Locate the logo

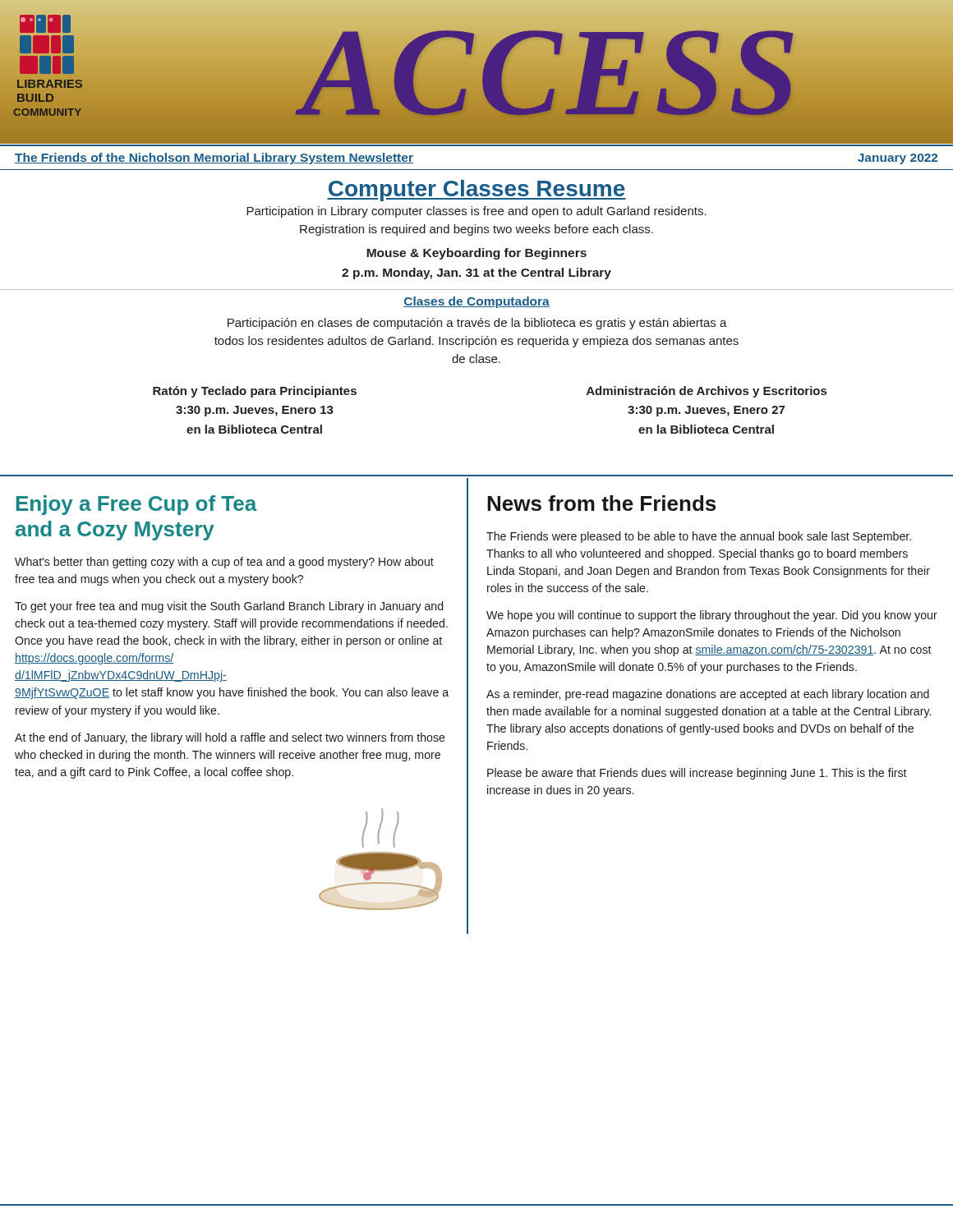pyautogui.click(x=476, y=72)
